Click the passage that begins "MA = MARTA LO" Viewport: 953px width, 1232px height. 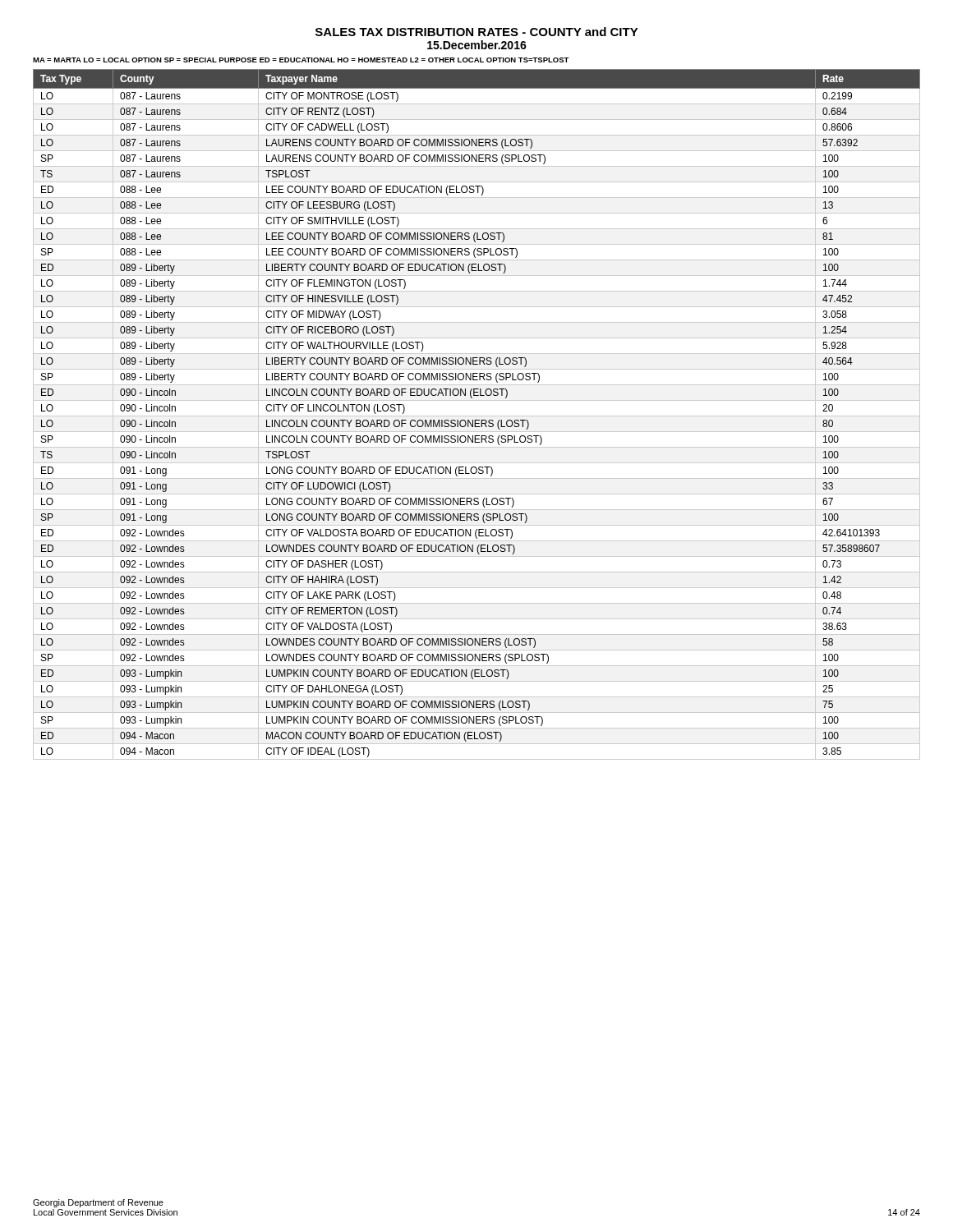click(301, 60)
